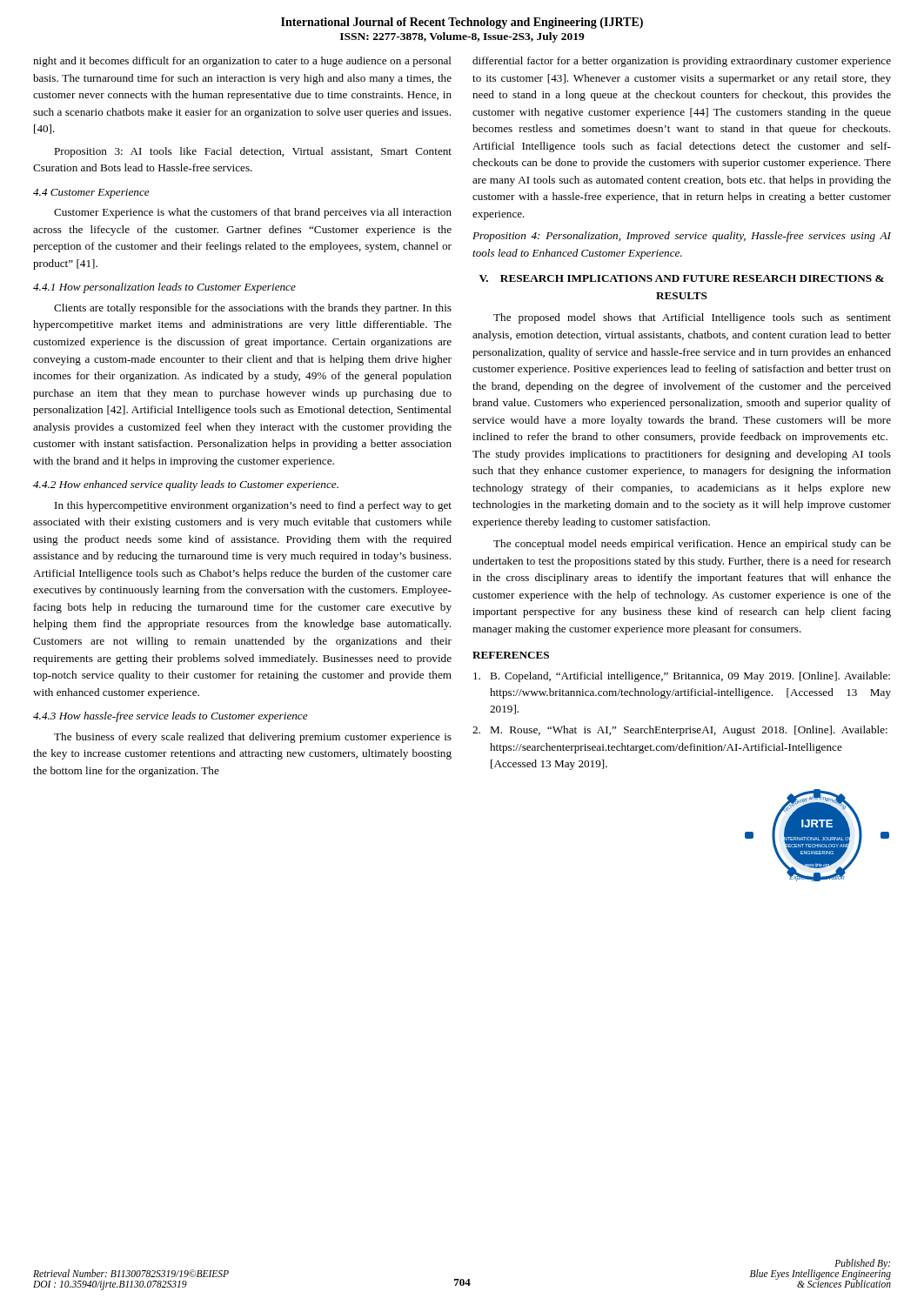The height and width of the screenshot is (1305, 924).
Task: Click on the section header that reads "4.4.3 How hassle-free service leads"
Action: tap(170, 716)
